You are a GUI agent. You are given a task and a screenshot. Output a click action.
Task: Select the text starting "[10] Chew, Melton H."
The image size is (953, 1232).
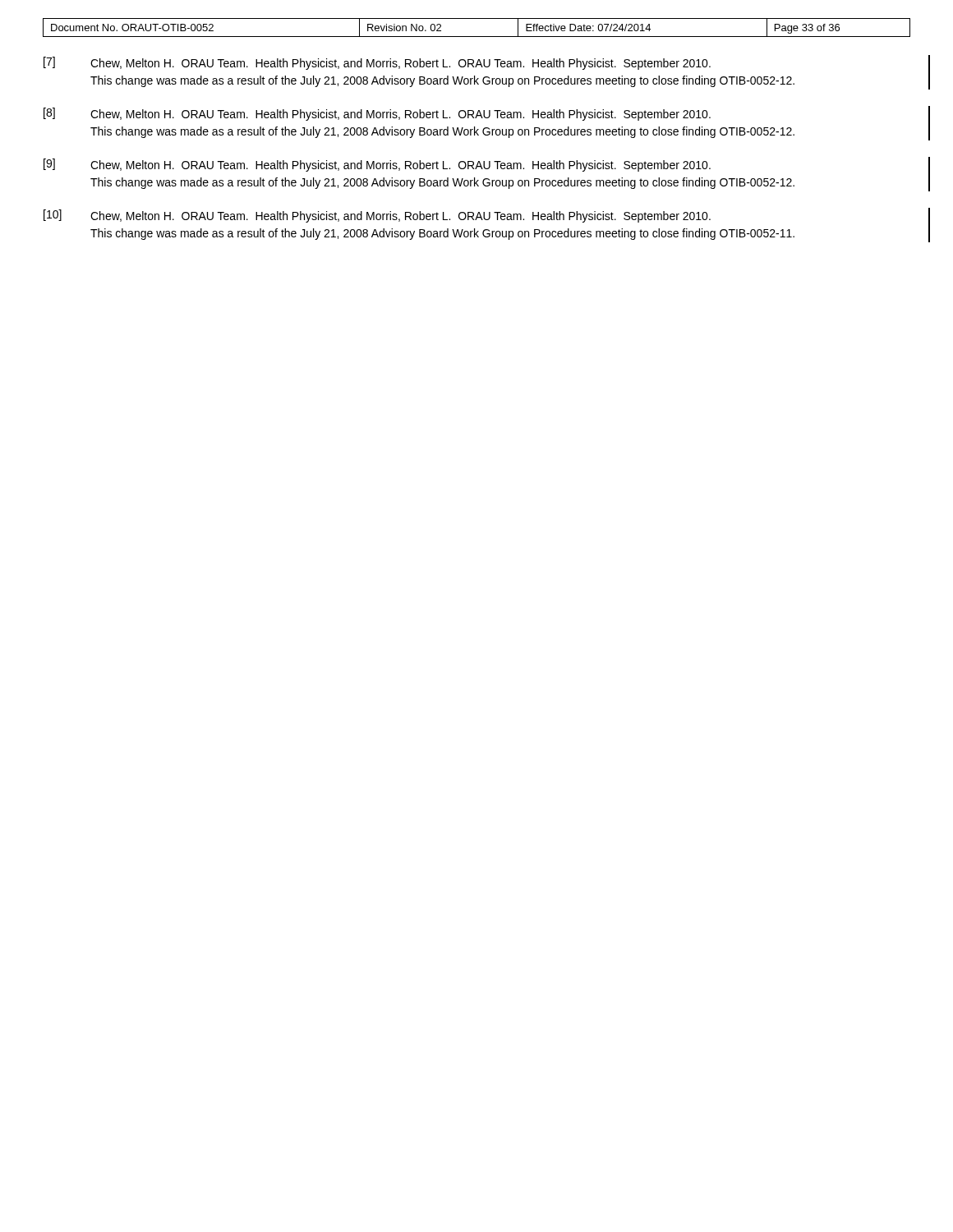tap(476, 225)
